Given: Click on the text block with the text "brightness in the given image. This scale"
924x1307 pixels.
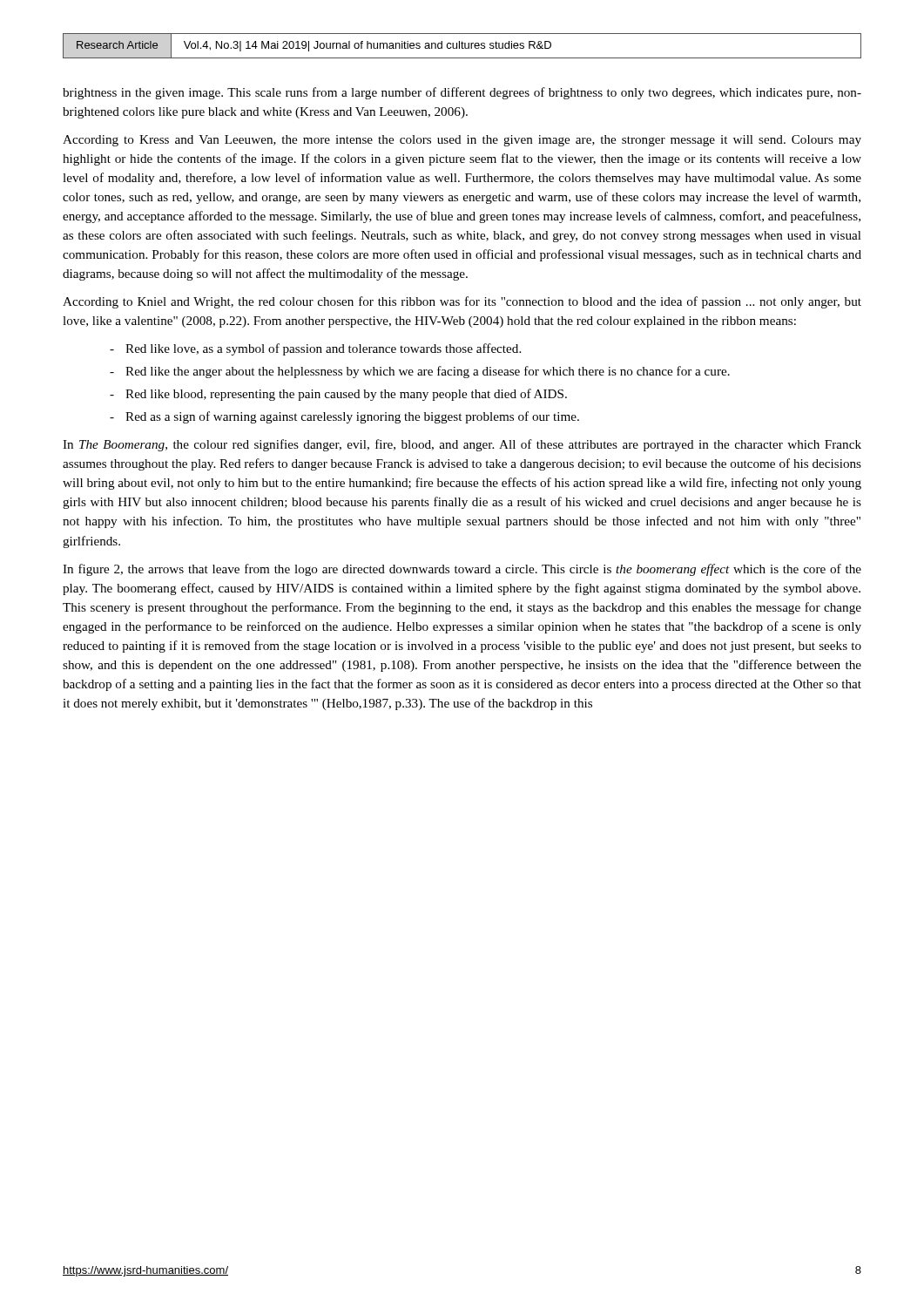Looking at the screenshot, I should tap(462, 102).
